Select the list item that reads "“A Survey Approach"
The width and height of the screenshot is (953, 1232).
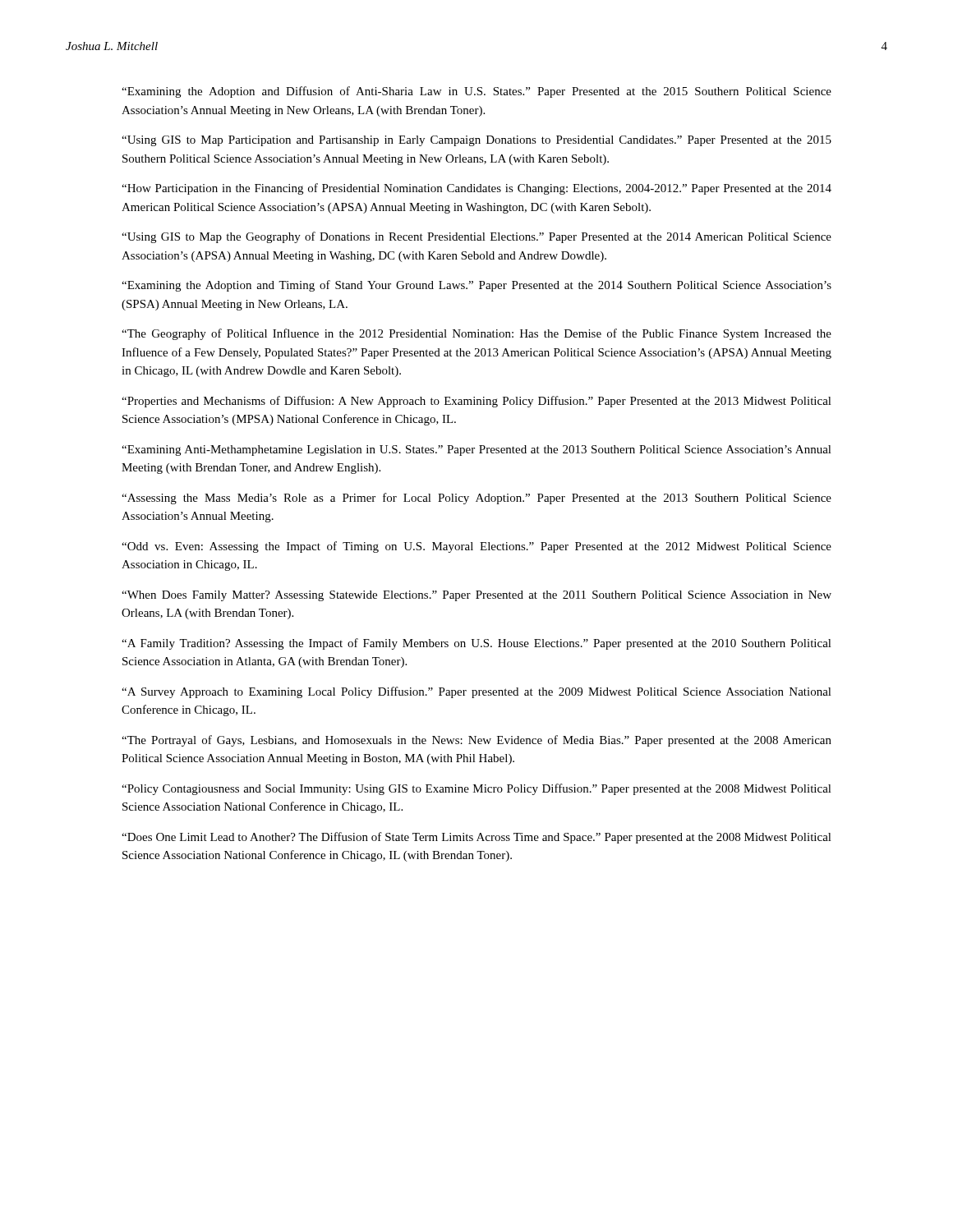[x=476, y=700]
